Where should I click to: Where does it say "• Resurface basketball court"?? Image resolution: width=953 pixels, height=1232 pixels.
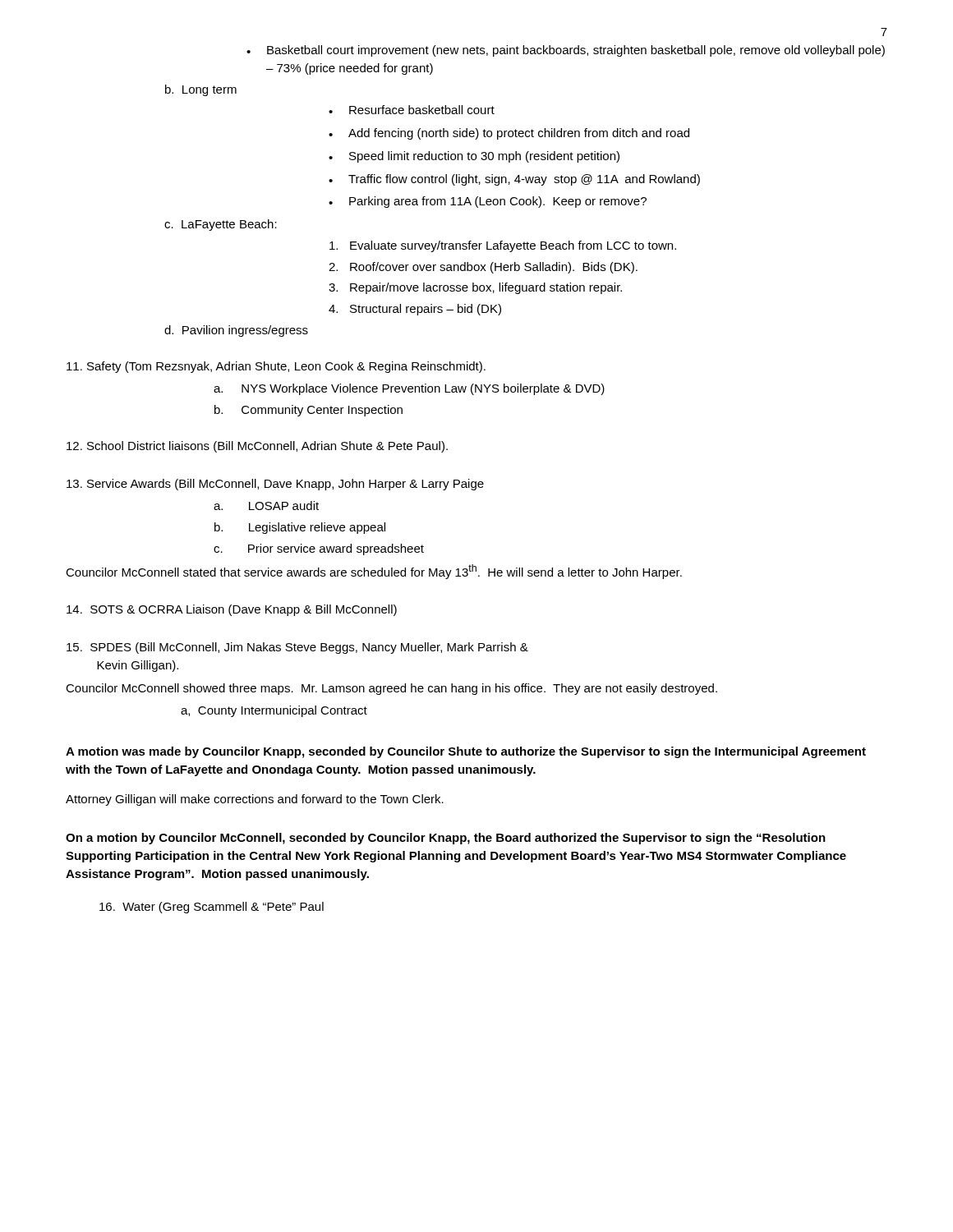411,111
